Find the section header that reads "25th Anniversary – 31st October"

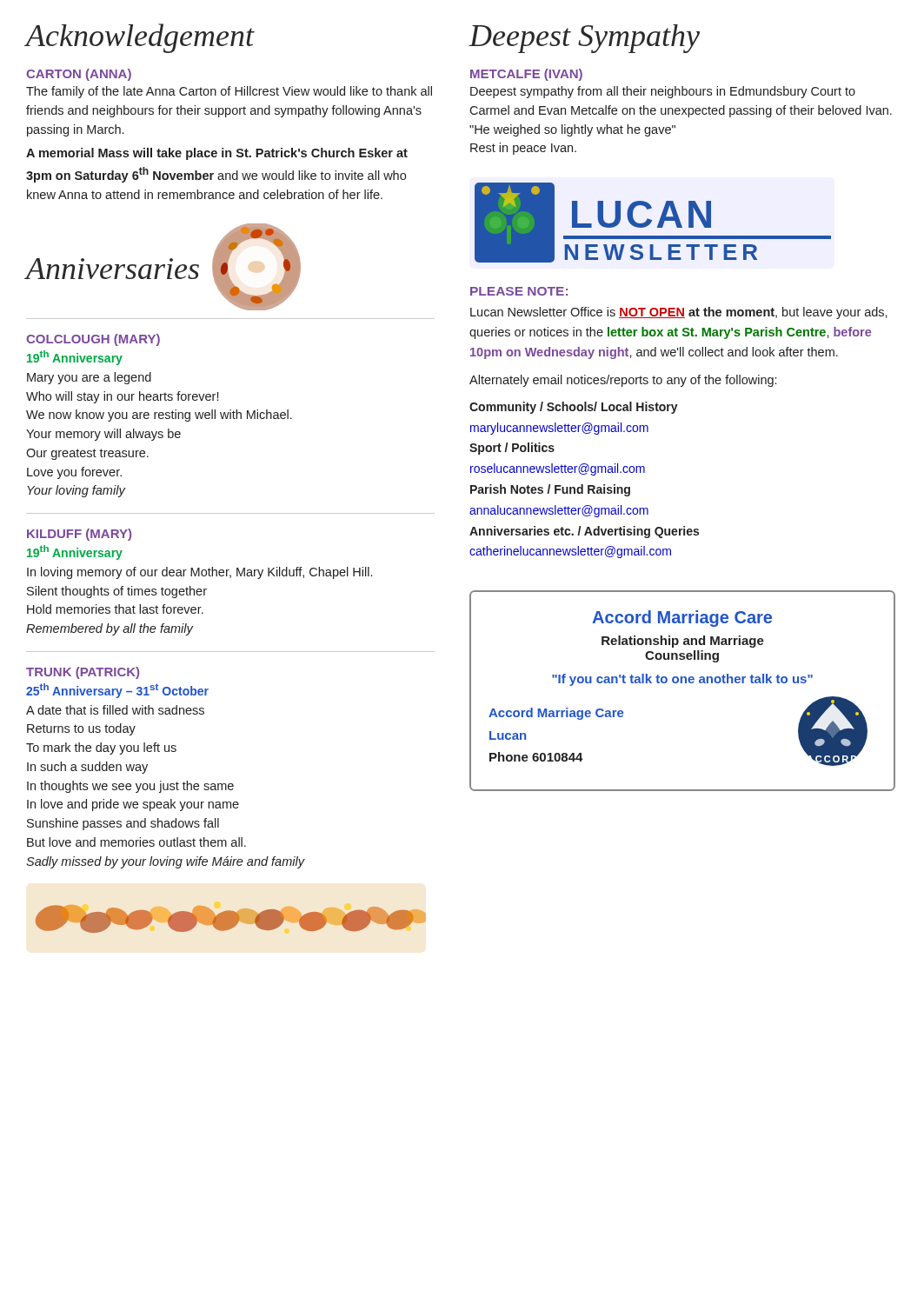(117, 691)
